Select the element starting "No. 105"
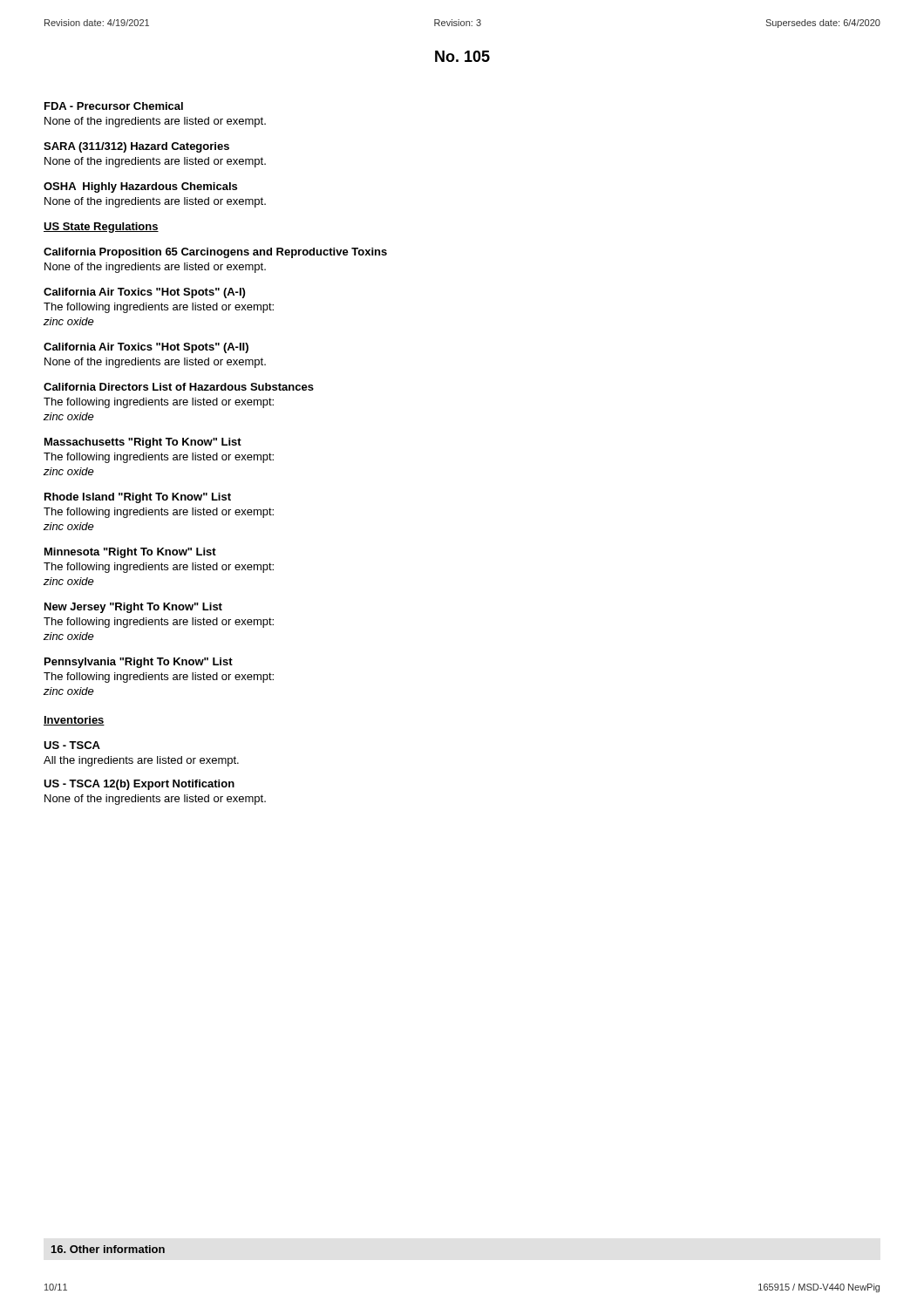 tap(462, 57)
